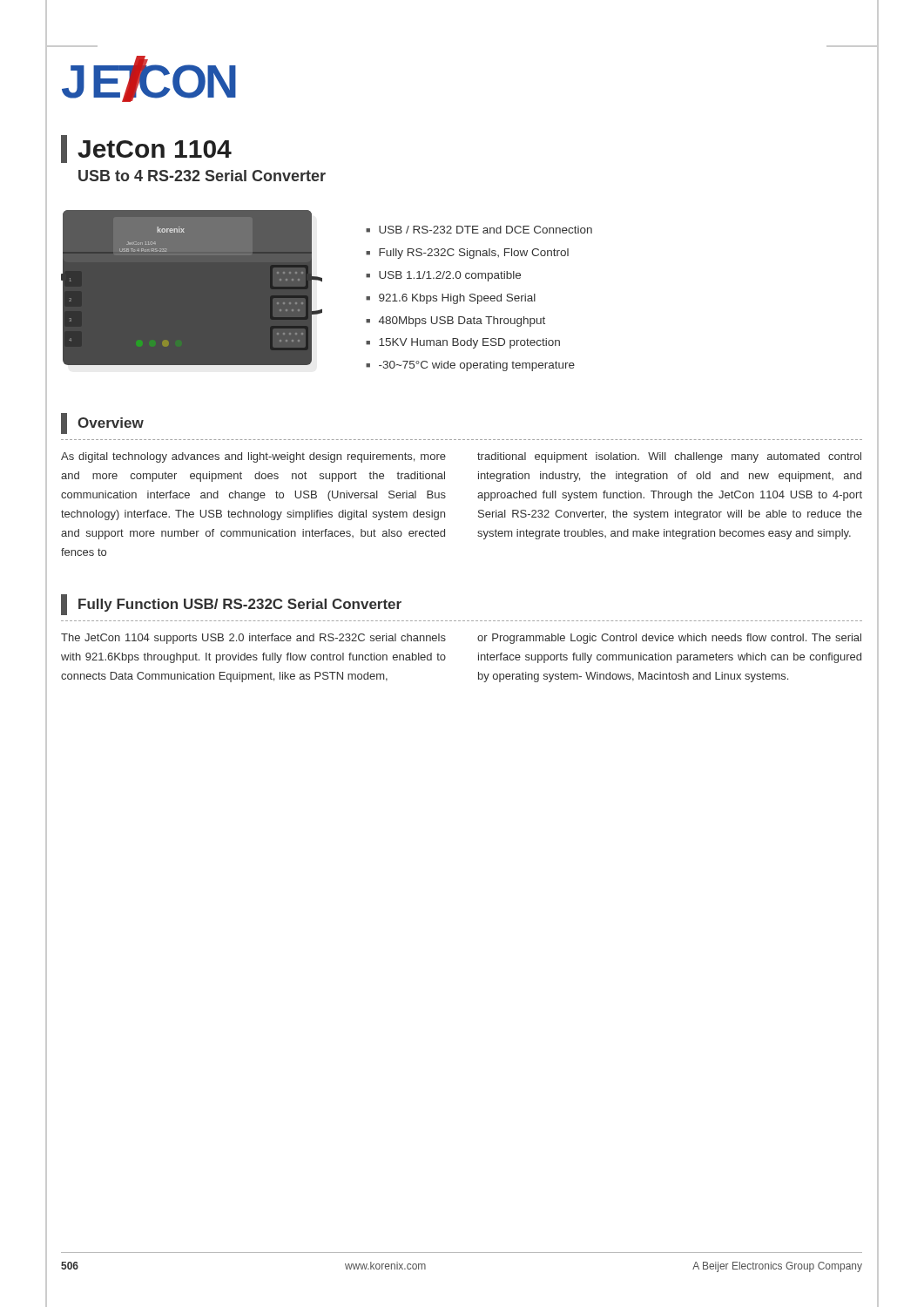Find the block starting "USB / RS-232 DTE and"
Viewport: 924px width, 1307px height.
click(486, 230)
